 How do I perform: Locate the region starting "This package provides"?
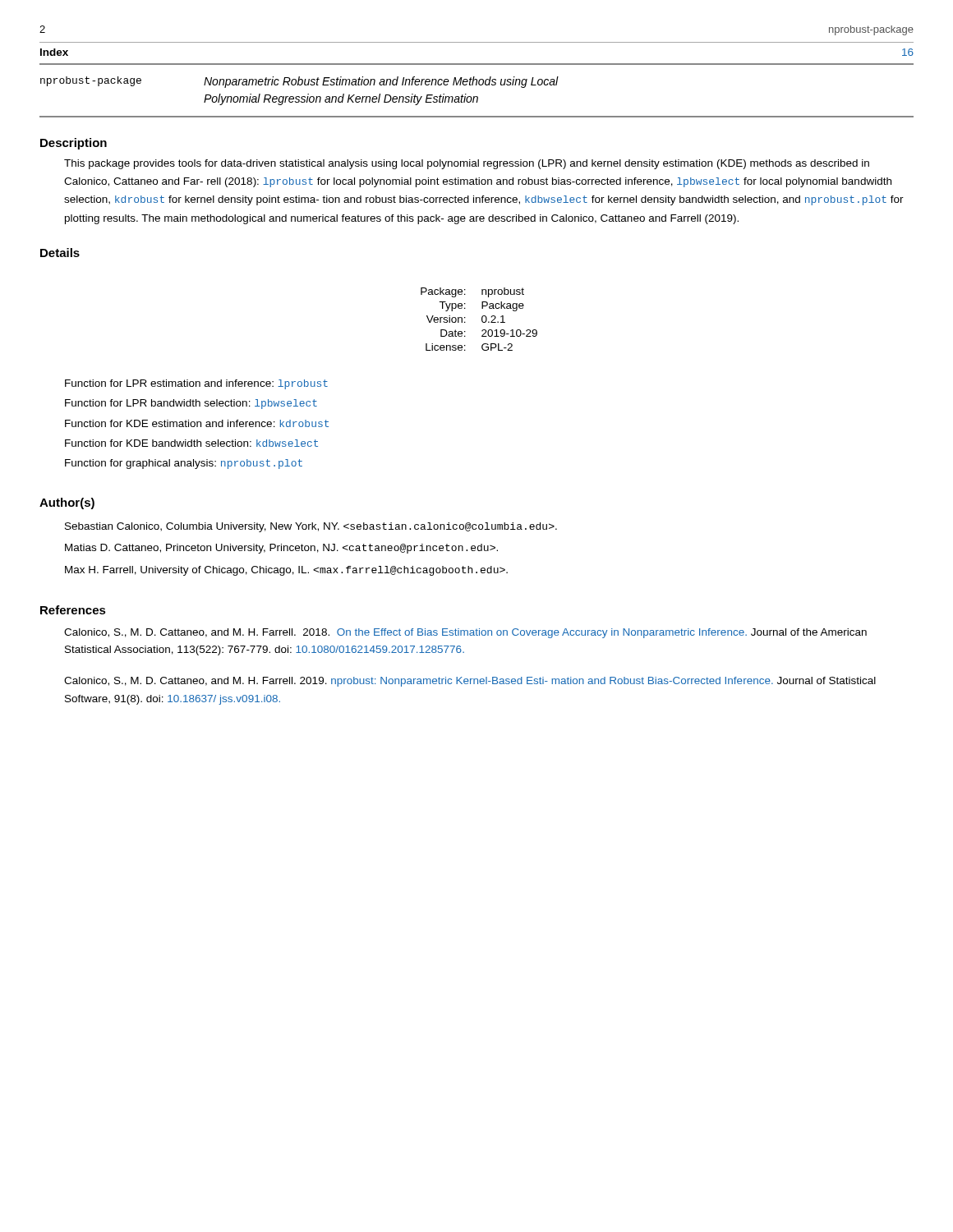[484, 191]
